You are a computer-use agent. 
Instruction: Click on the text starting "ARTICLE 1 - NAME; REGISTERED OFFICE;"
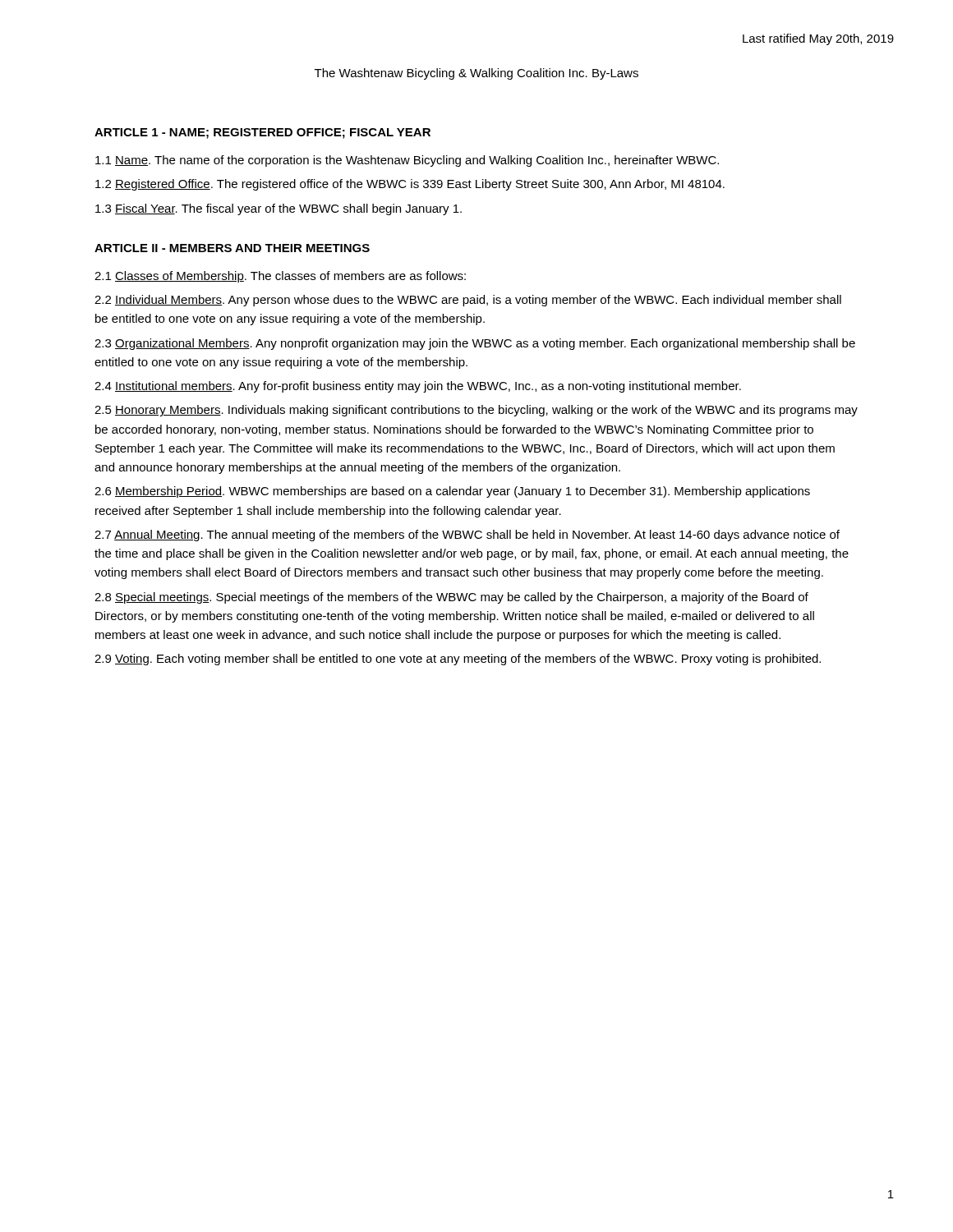263,132
